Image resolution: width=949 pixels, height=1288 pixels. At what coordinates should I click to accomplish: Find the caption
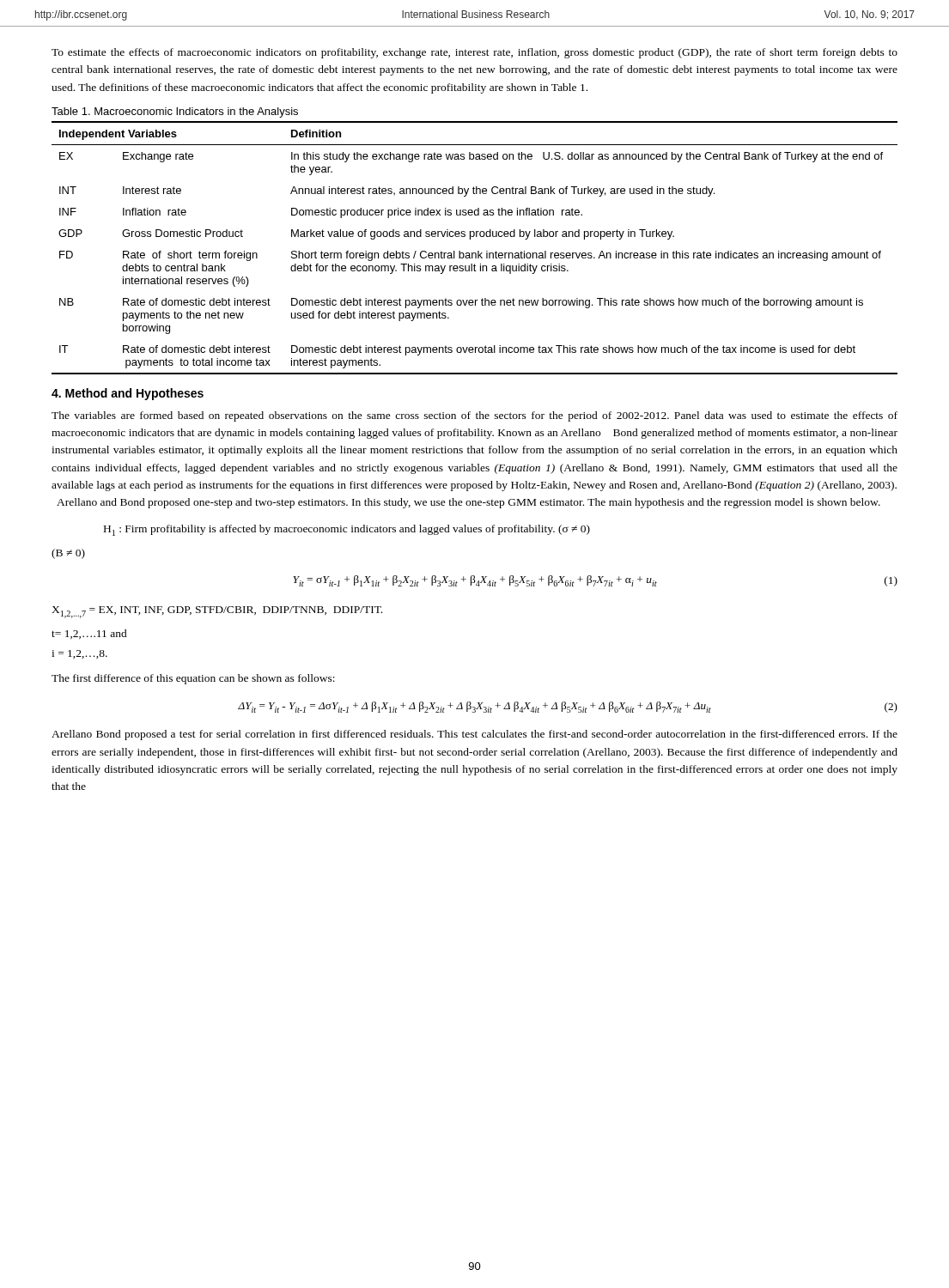tap(175, 111)
